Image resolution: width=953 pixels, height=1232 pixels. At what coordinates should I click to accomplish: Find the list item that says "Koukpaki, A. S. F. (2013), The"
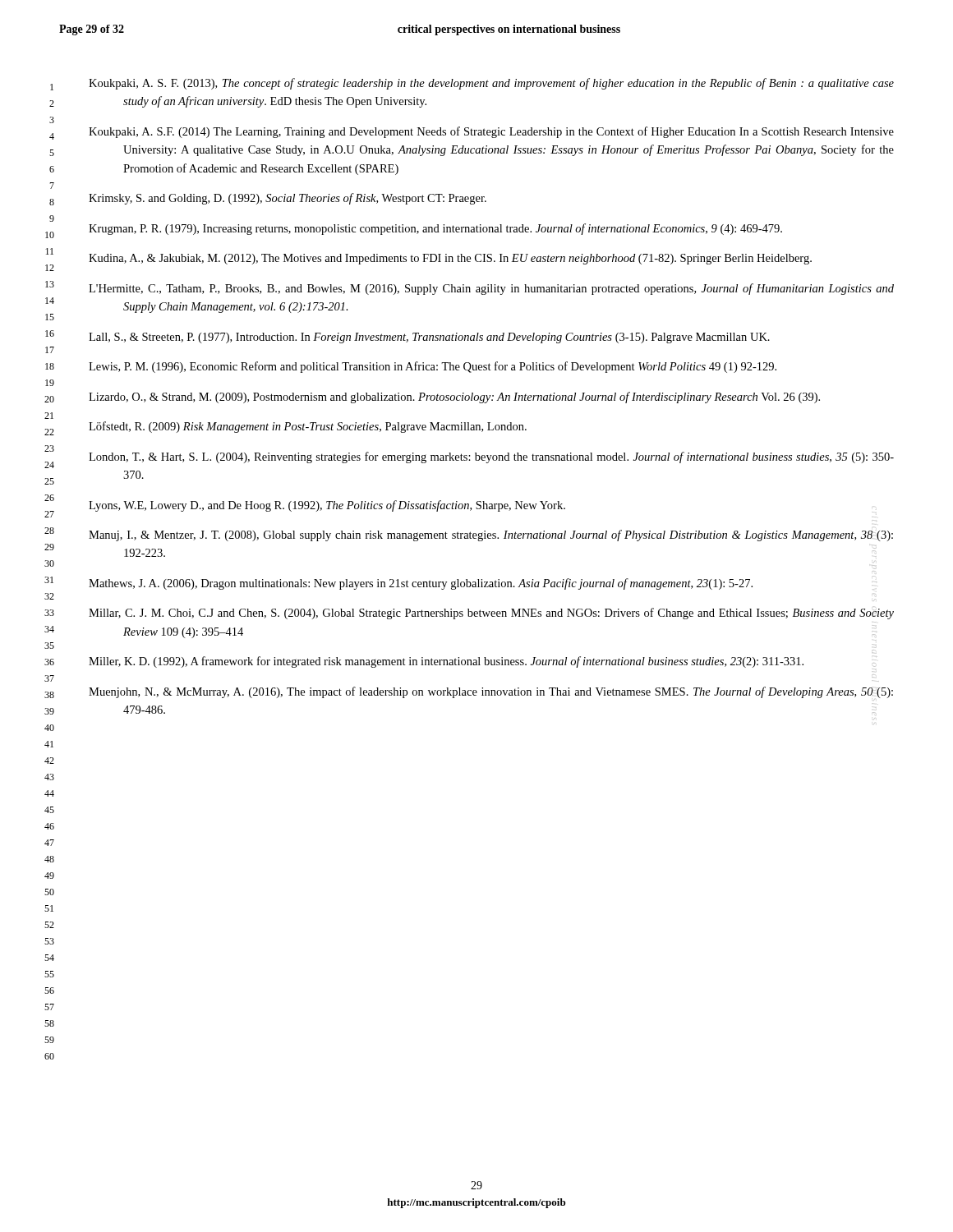(491, 92)
